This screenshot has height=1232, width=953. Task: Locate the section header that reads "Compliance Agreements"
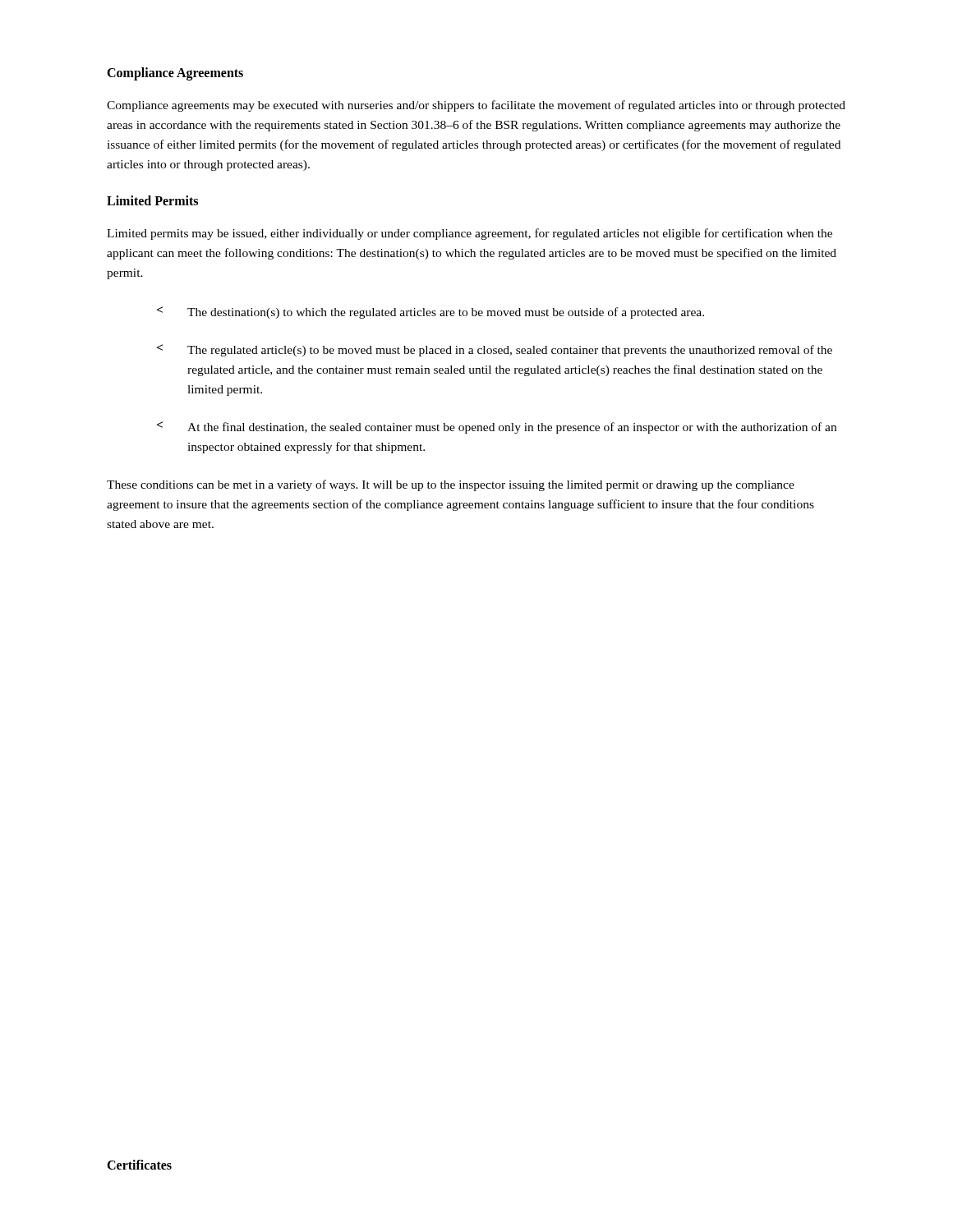pyautogui.click(x=175, y=73)
